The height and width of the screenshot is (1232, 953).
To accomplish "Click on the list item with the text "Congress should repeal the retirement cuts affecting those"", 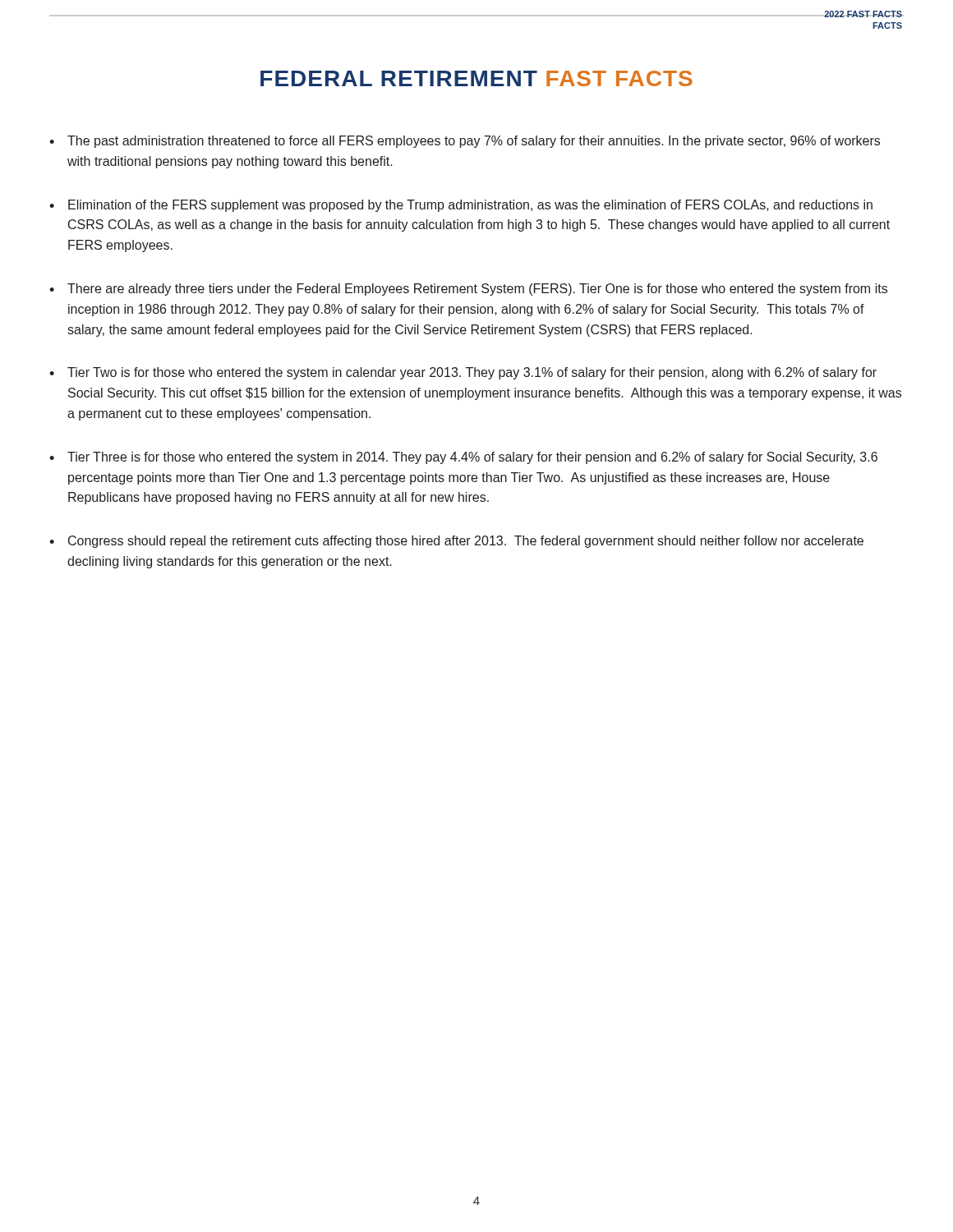I will (466, 551).
